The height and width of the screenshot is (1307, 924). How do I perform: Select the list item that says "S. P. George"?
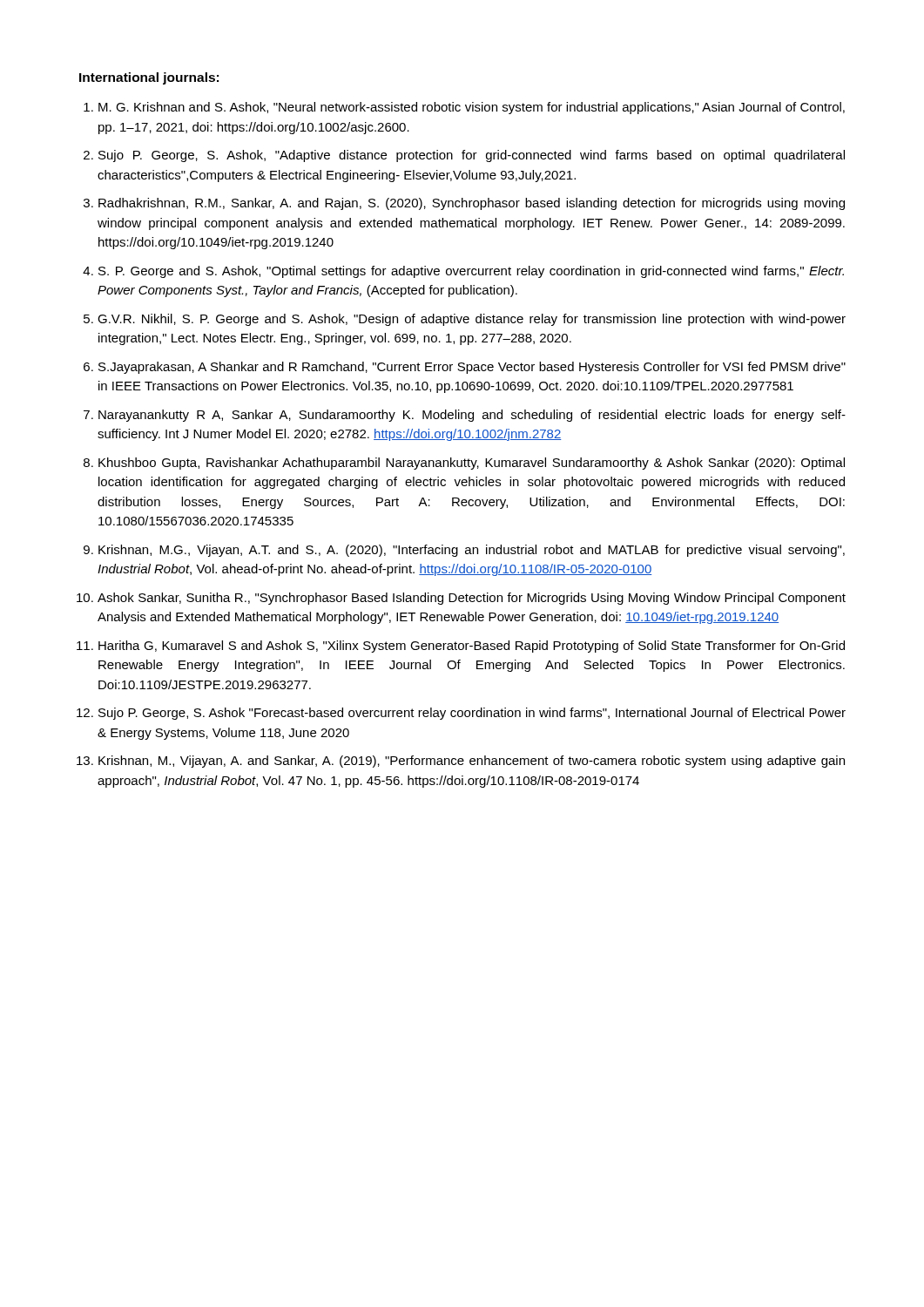(472, 280)
